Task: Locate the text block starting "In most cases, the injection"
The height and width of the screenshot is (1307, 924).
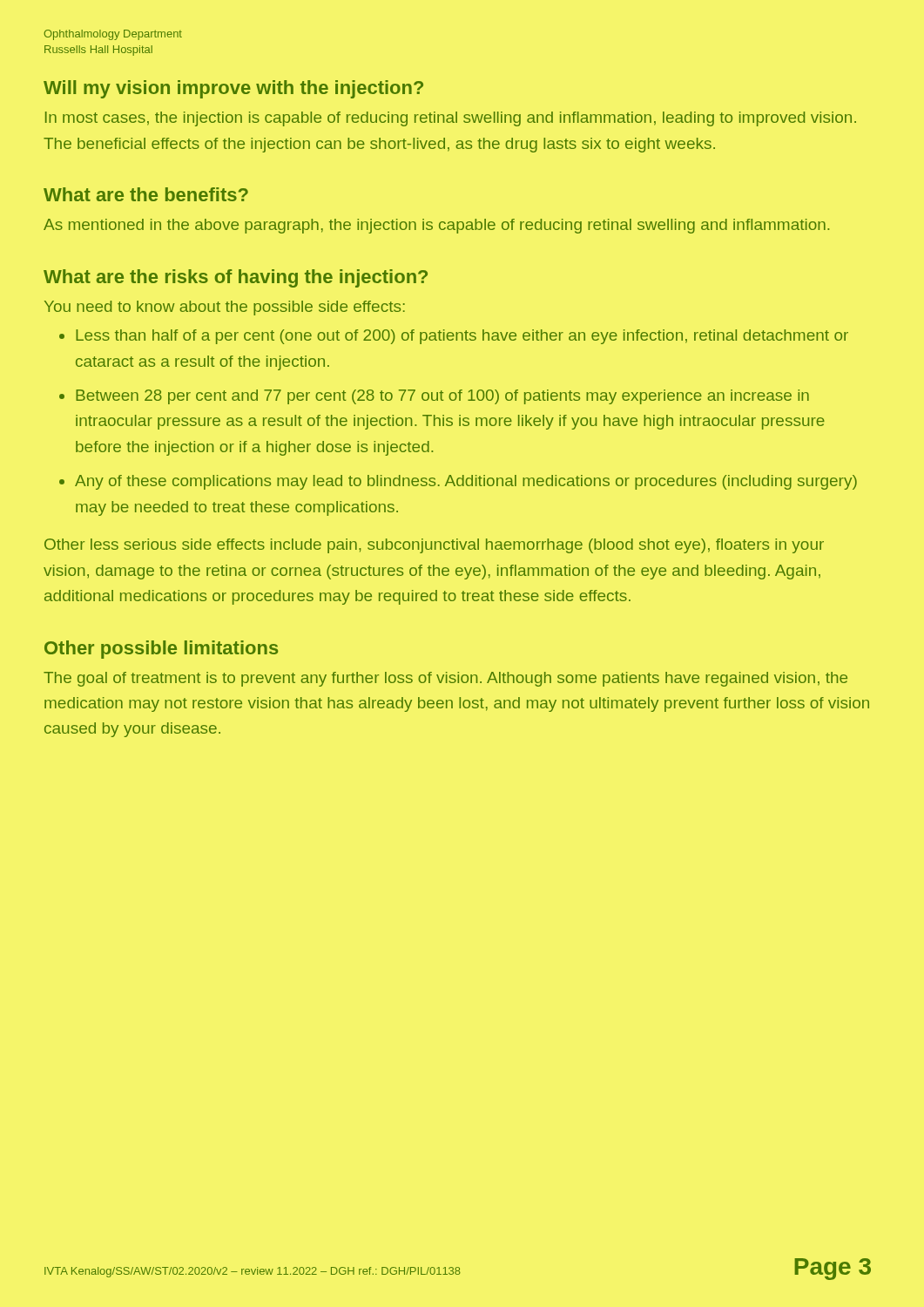Action: (x=451, y=130)
